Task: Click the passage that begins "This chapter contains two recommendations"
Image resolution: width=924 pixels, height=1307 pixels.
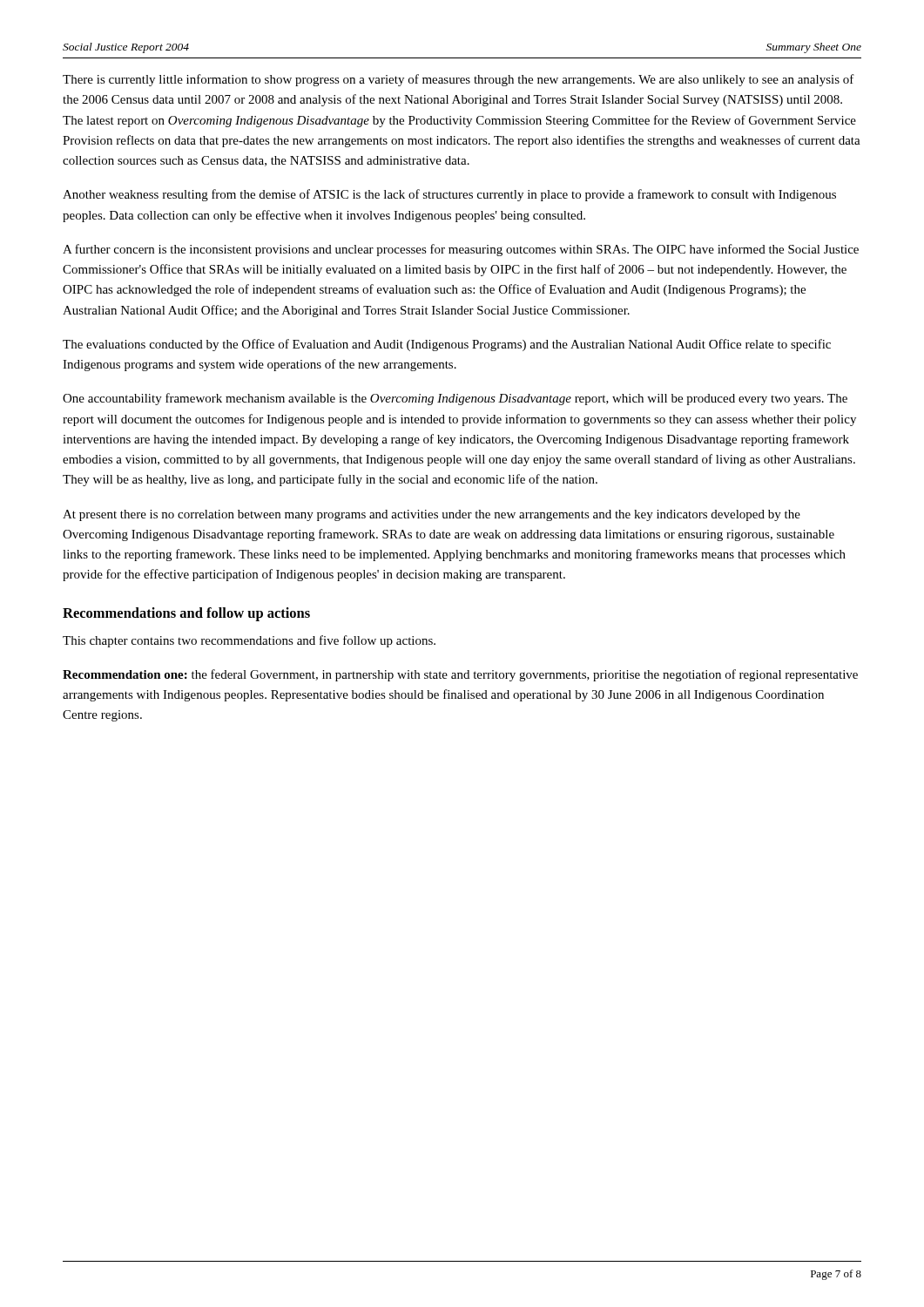Action: pyautogui.click(x=250, y=640)
